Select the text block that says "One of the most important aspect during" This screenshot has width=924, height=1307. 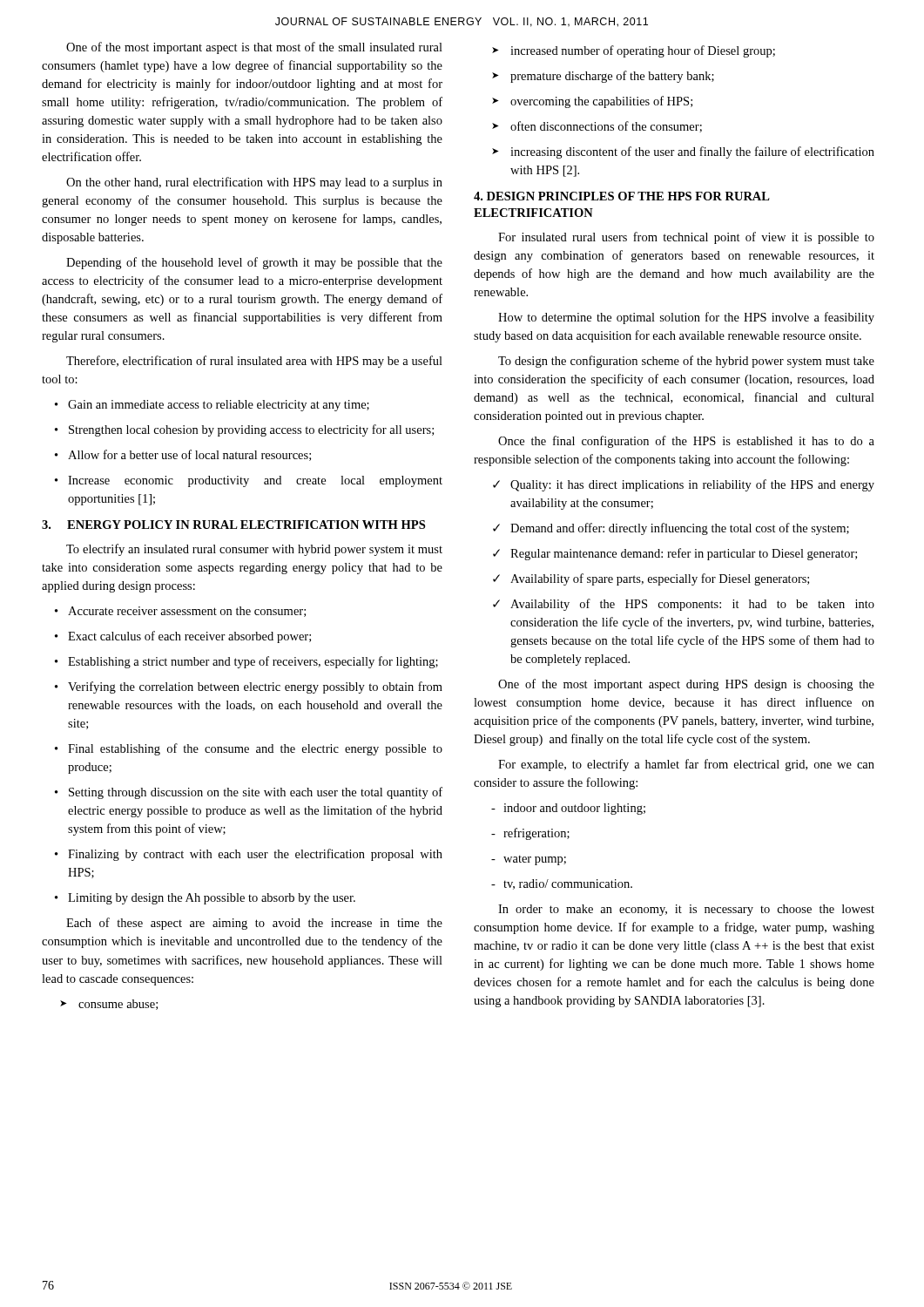point(674,712)
